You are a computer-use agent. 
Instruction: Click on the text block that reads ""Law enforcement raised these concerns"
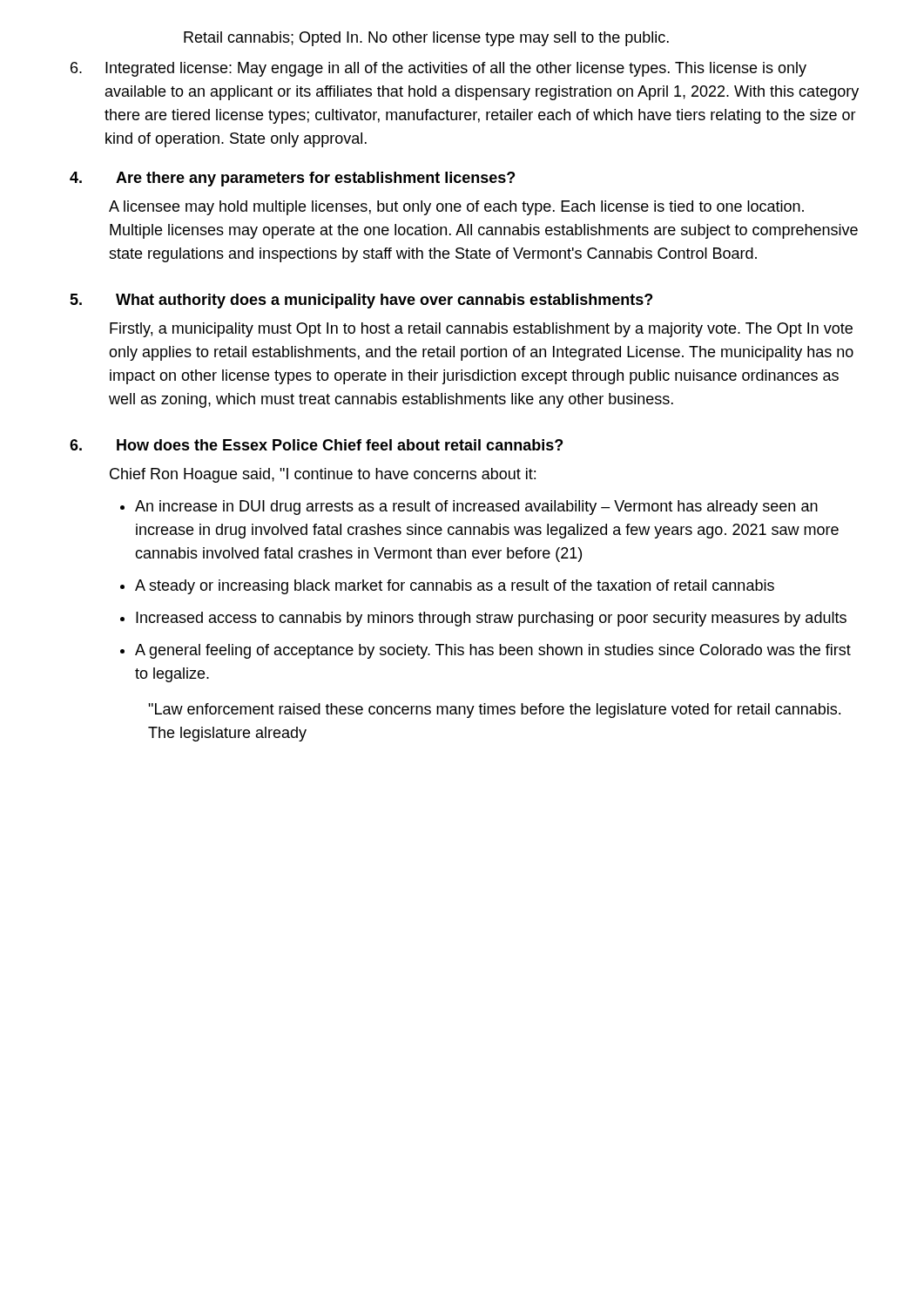coord(495,721)
